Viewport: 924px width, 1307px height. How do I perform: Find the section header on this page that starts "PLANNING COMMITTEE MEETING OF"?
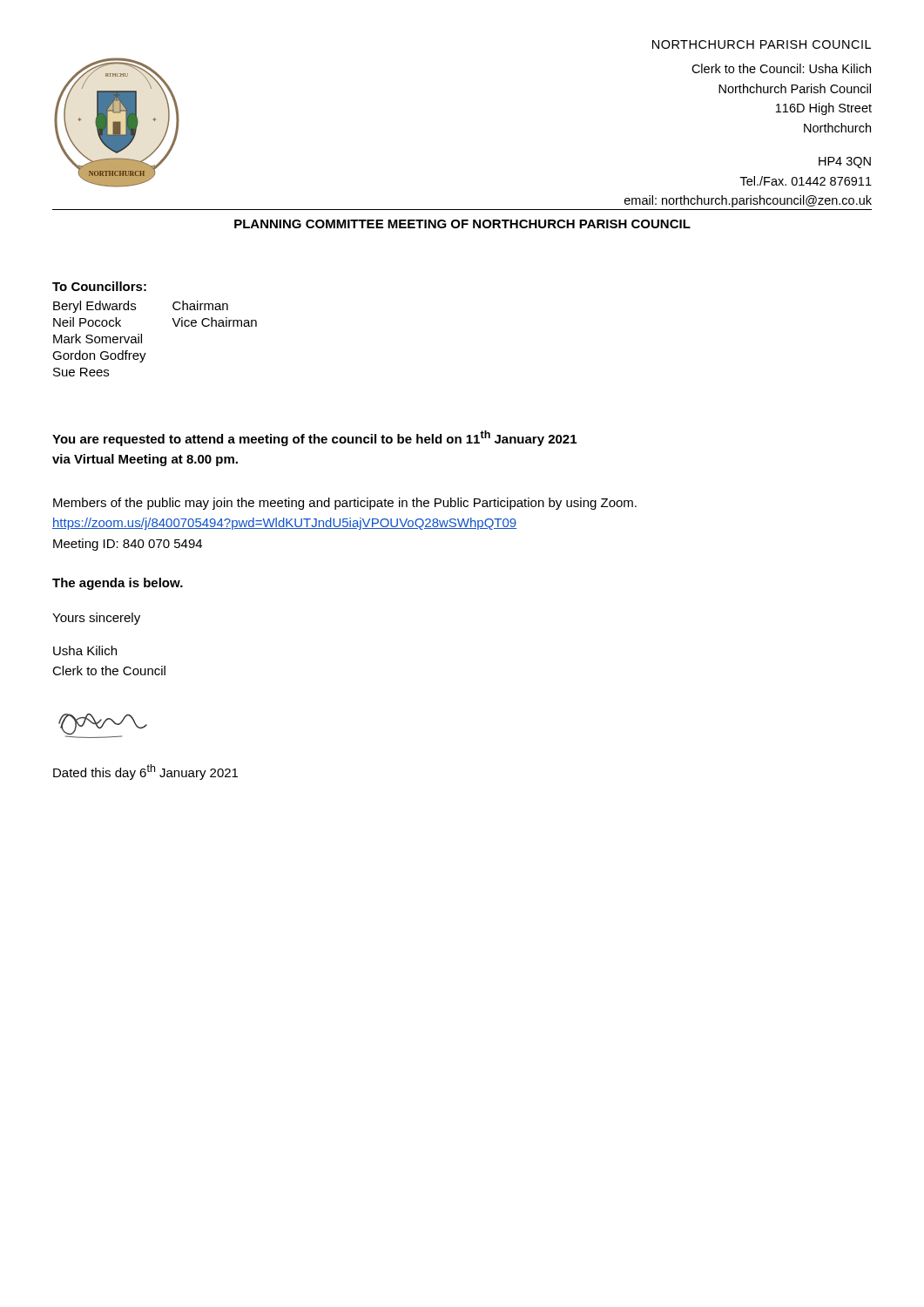pos(462,223)
